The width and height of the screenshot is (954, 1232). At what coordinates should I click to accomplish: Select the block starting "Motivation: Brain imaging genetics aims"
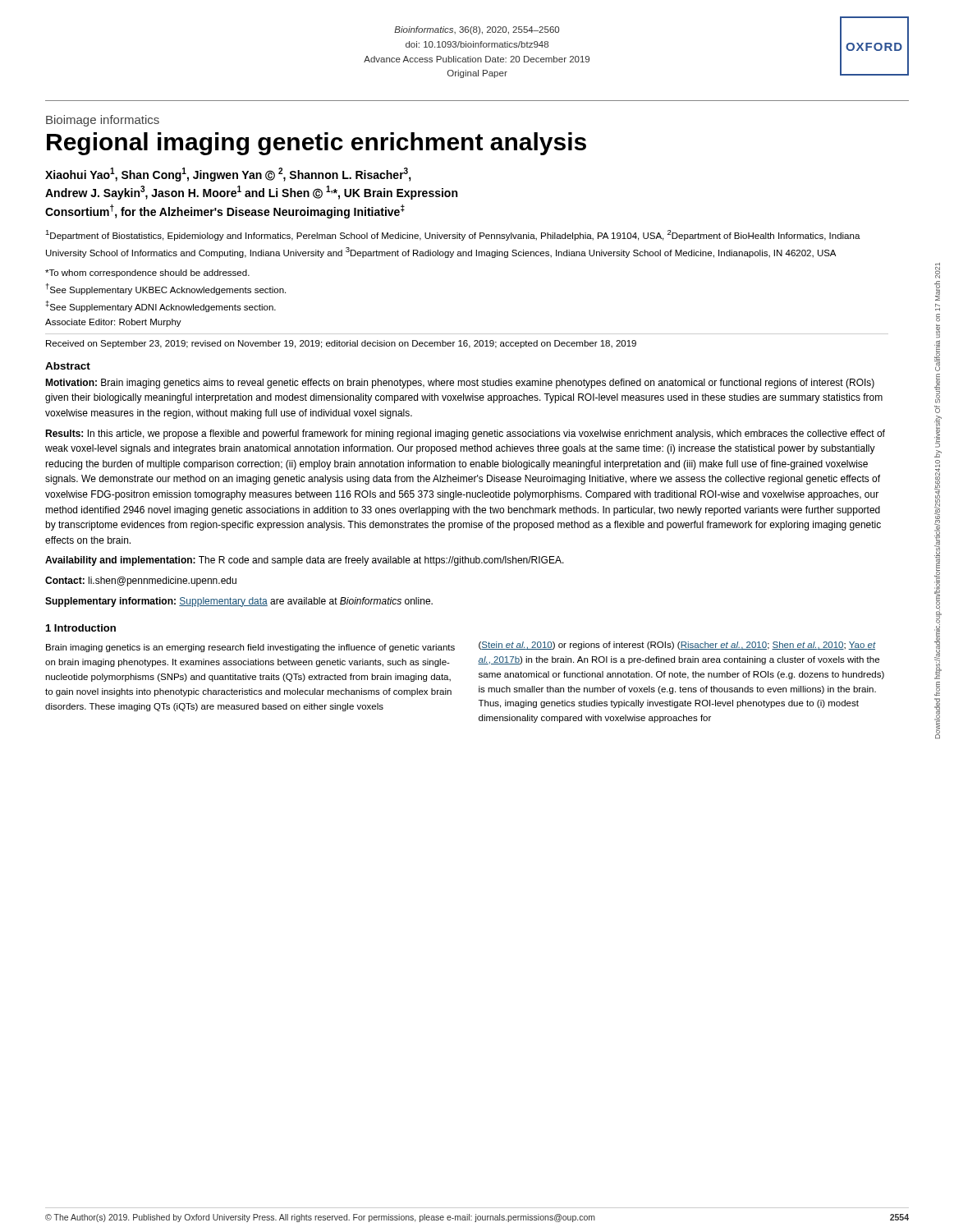(464, 398)
